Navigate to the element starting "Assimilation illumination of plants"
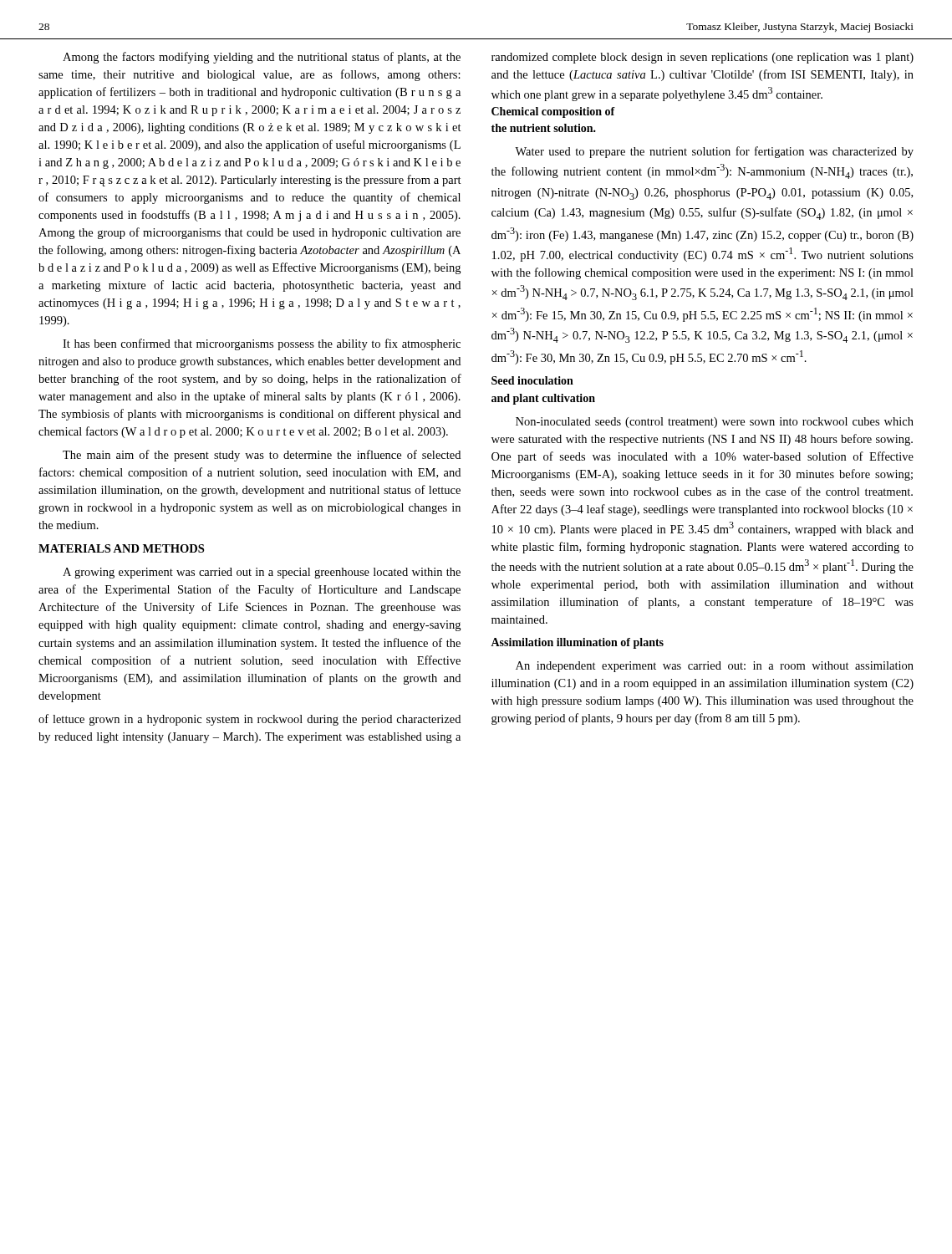This screenshot has height=1254, width=952. tap(577, 643)
